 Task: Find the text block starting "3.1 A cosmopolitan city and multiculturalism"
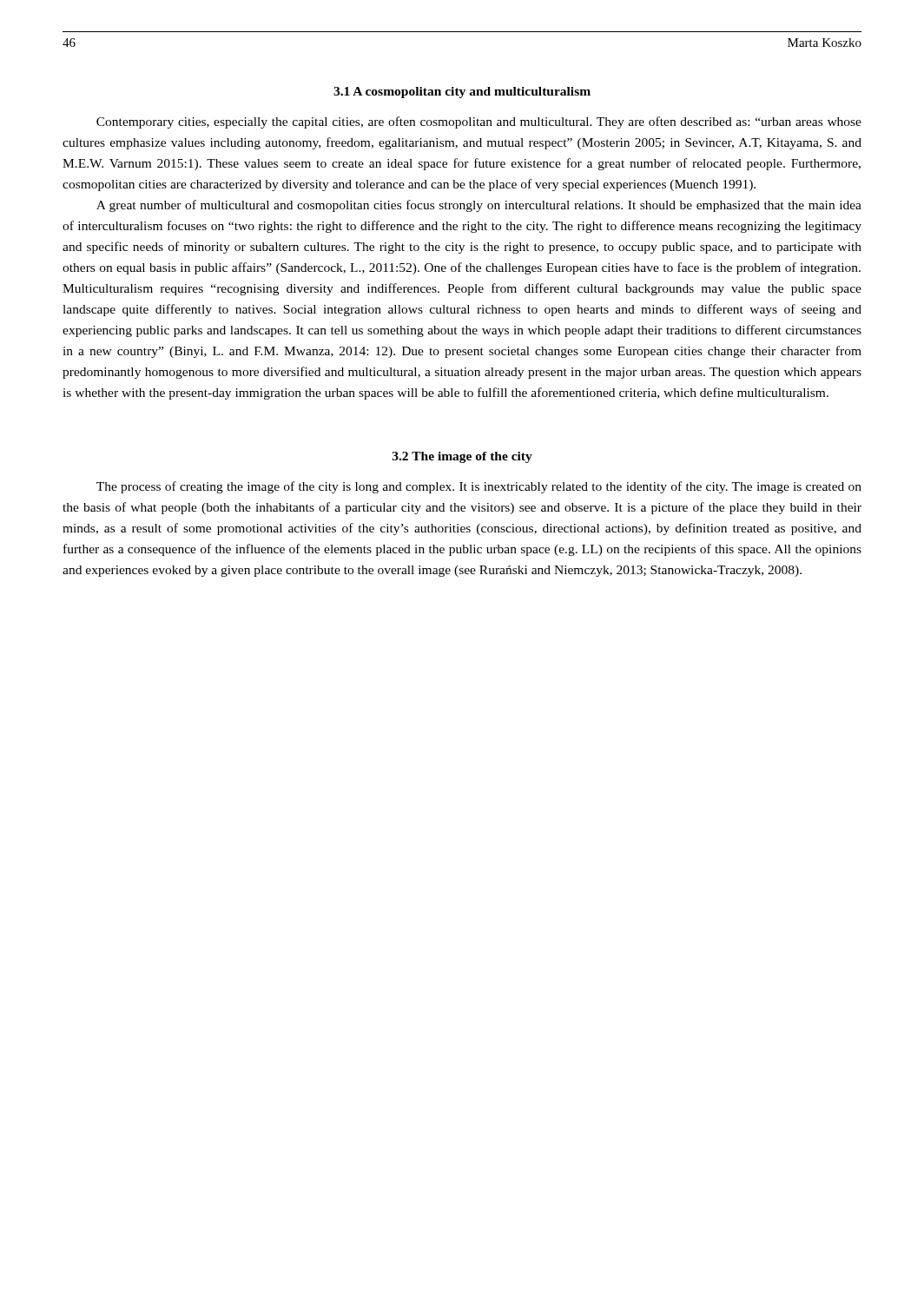point(462,91)
